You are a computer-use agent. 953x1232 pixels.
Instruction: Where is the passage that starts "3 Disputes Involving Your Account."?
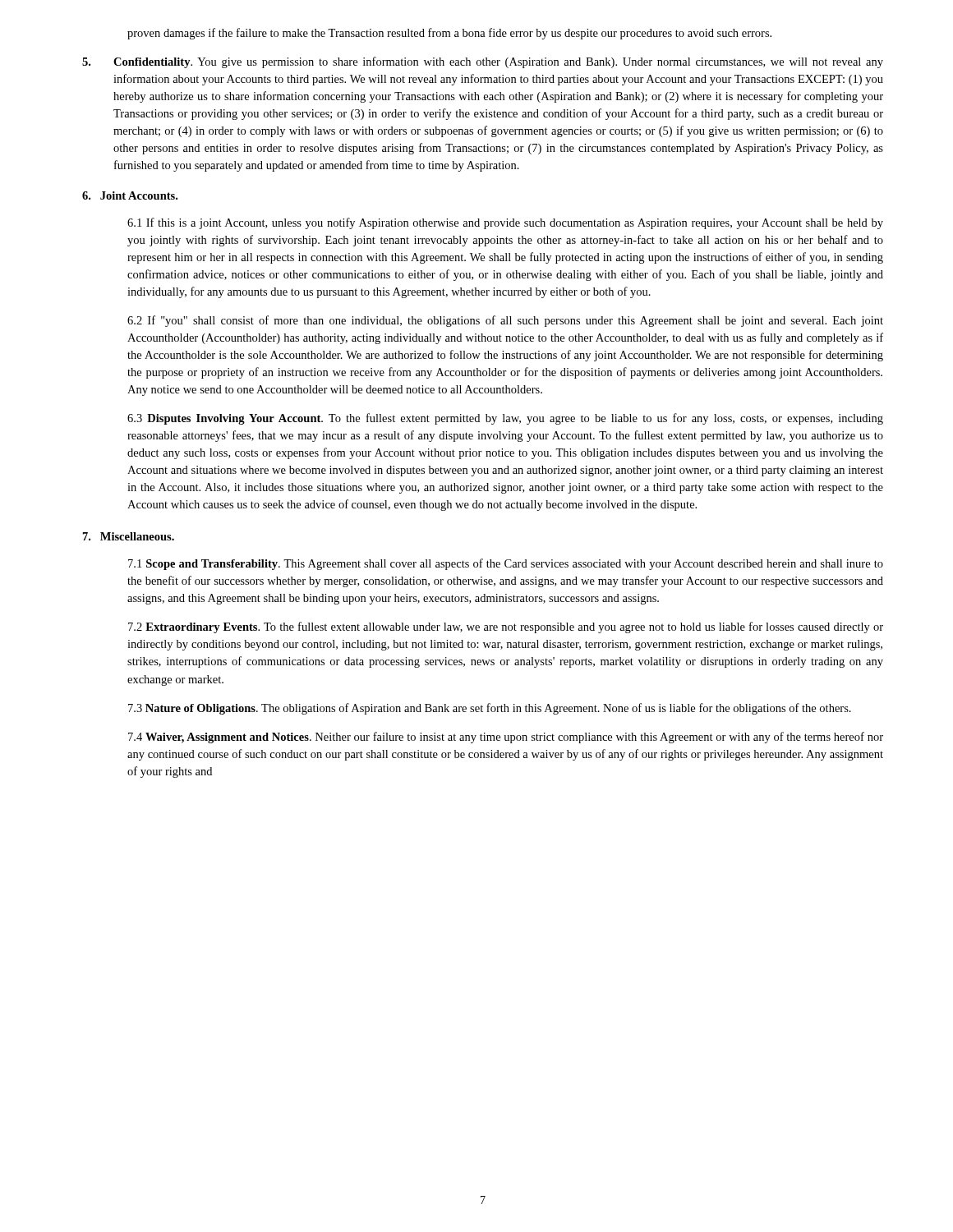pyautogui.click(x=505, y=461)
